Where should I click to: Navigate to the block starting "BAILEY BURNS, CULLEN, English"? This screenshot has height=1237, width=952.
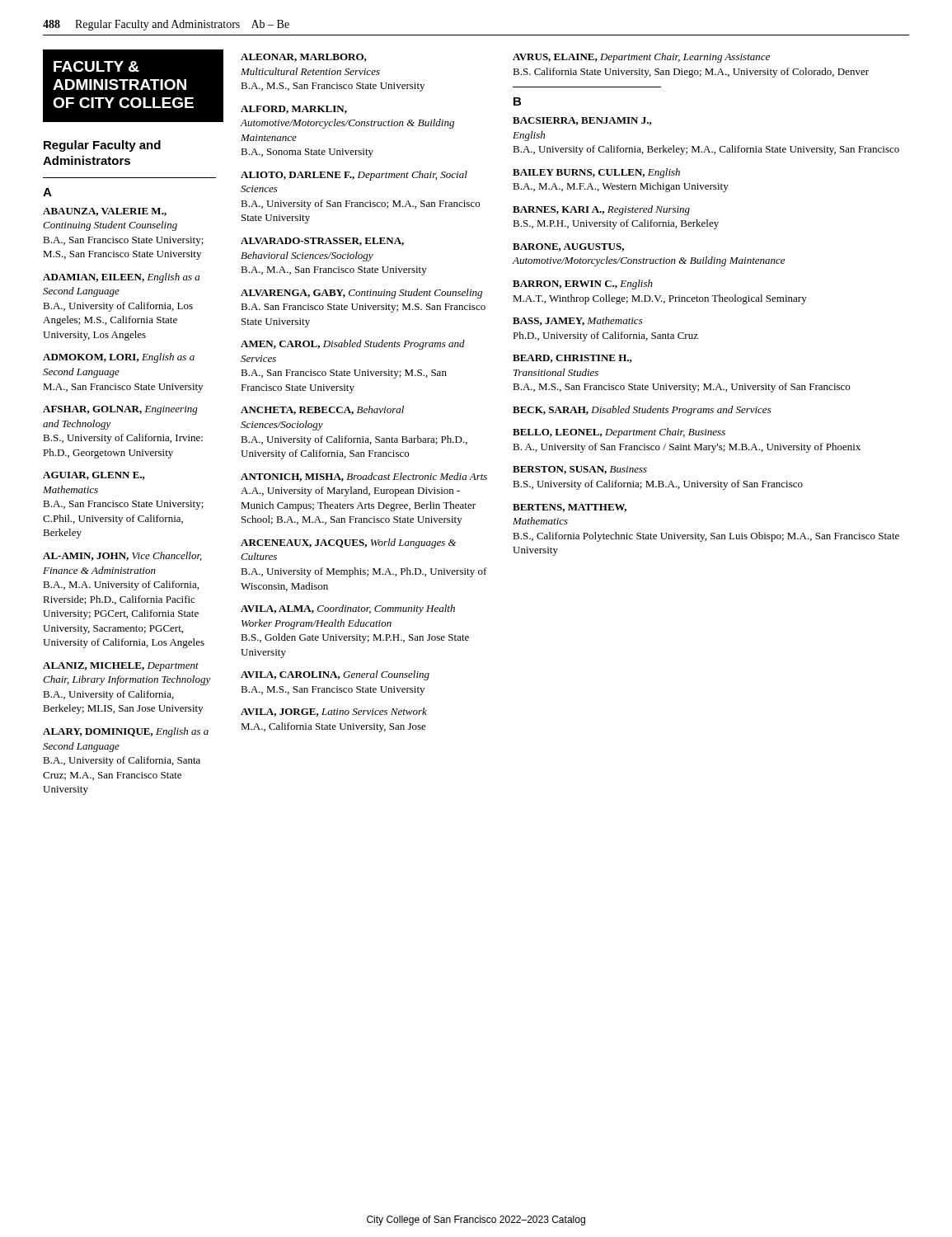[x=621, y=179]
